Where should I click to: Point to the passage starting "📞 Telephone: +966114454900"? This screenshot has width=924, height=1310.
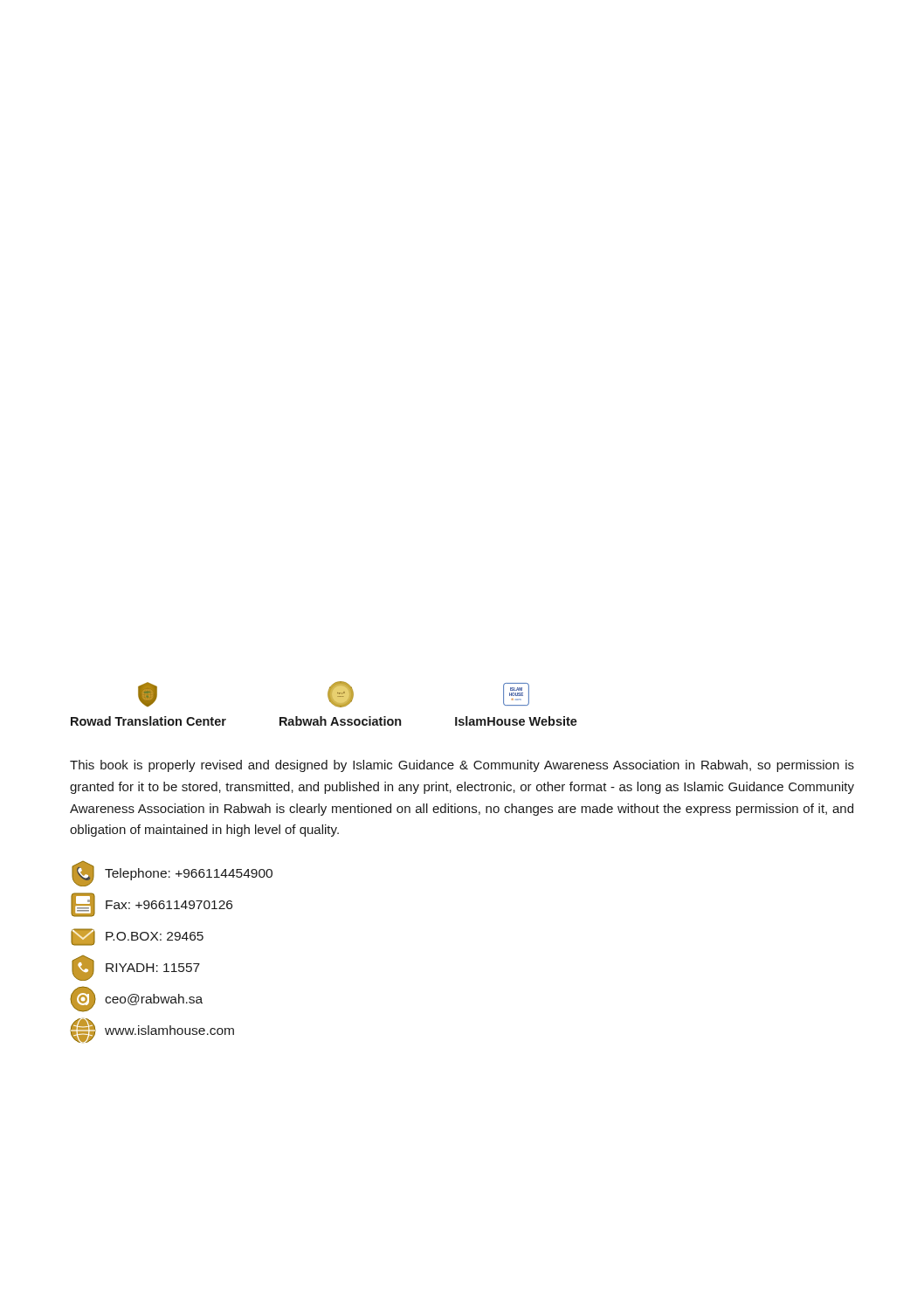[171, 873]
